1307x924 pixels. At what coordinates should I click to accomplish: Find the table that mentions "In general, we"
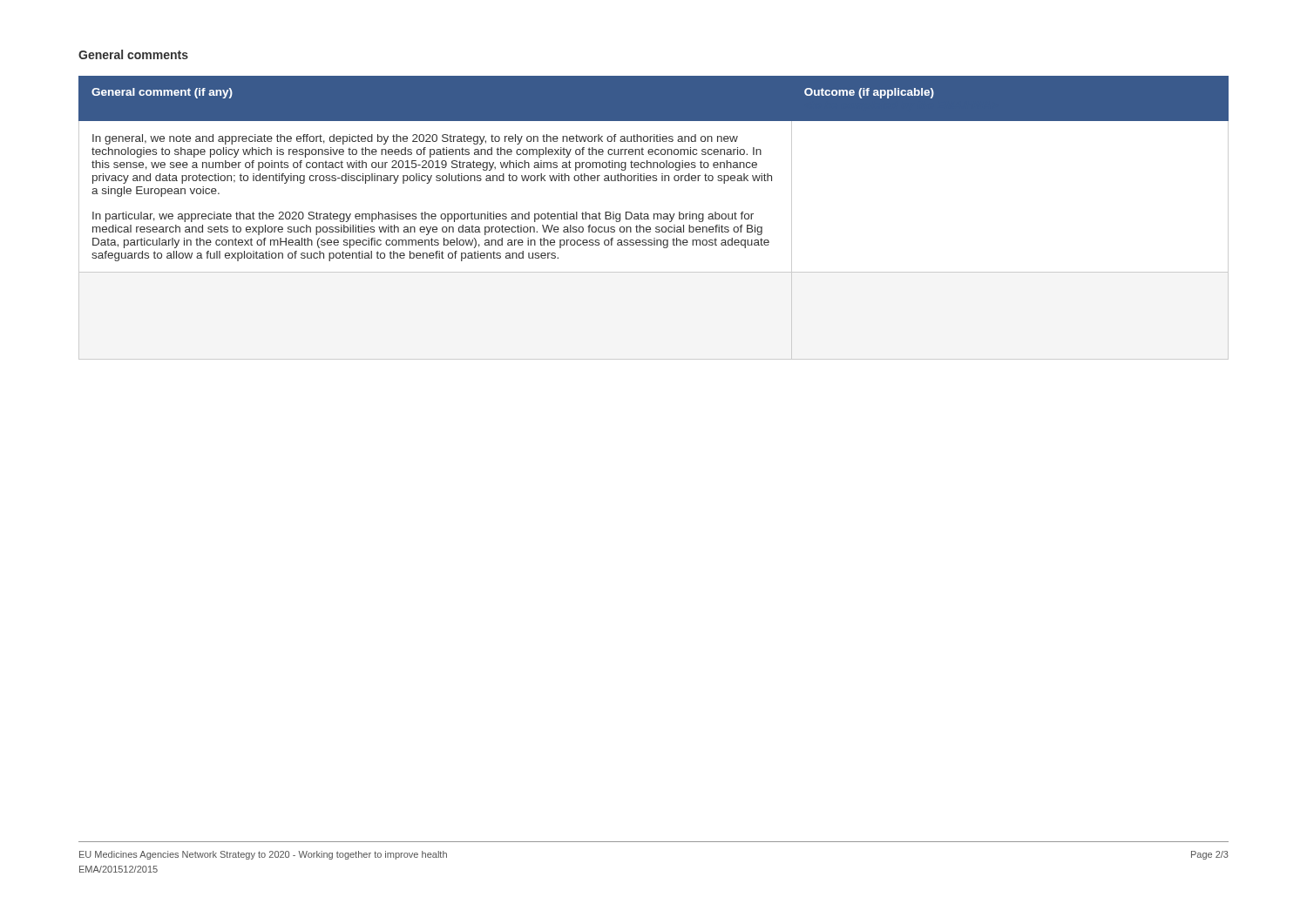pyautogui.click(x=654, y=218)
